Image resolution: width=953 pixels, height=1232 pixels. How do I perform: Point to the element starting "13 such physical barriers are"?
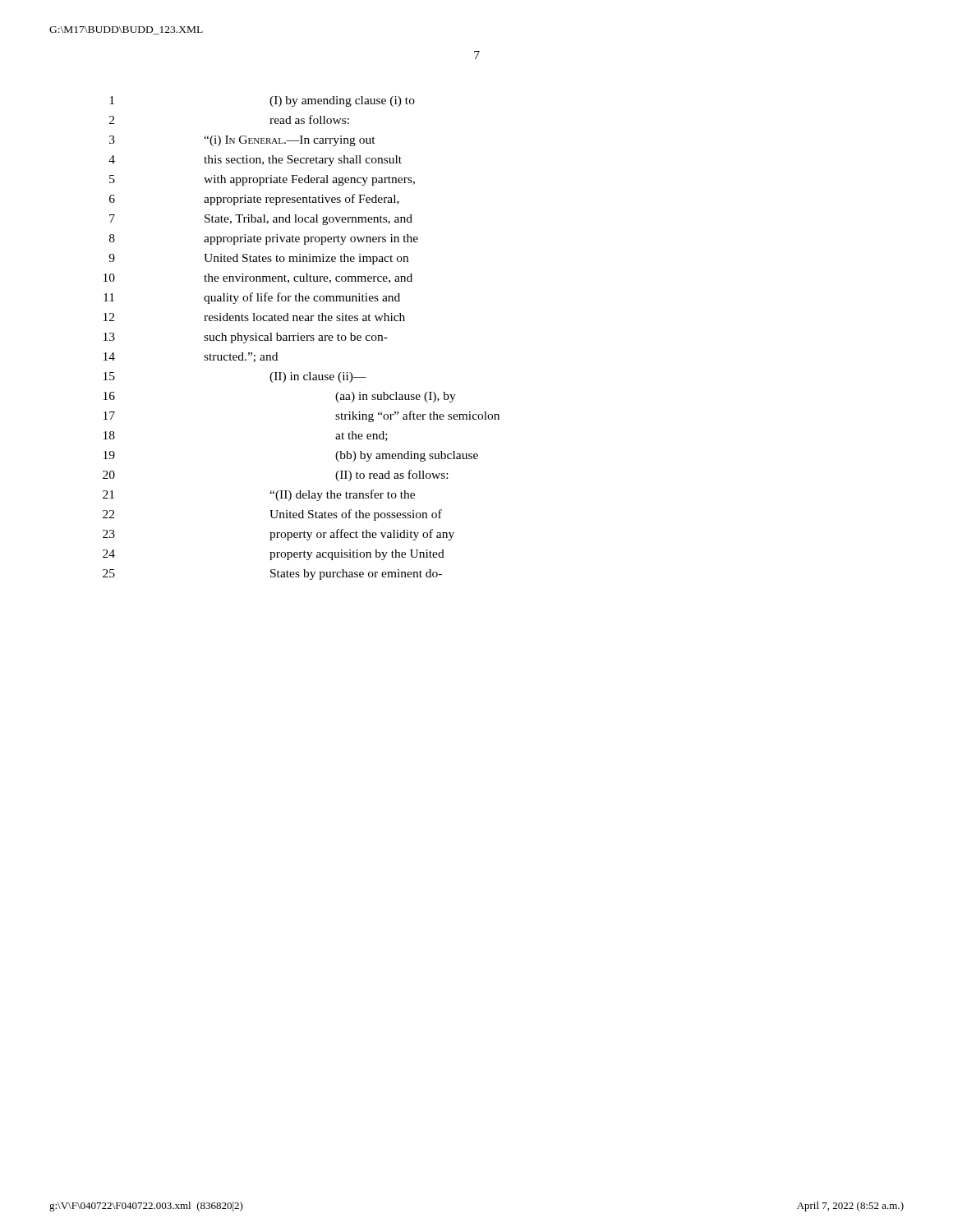(x=246, y=338)
